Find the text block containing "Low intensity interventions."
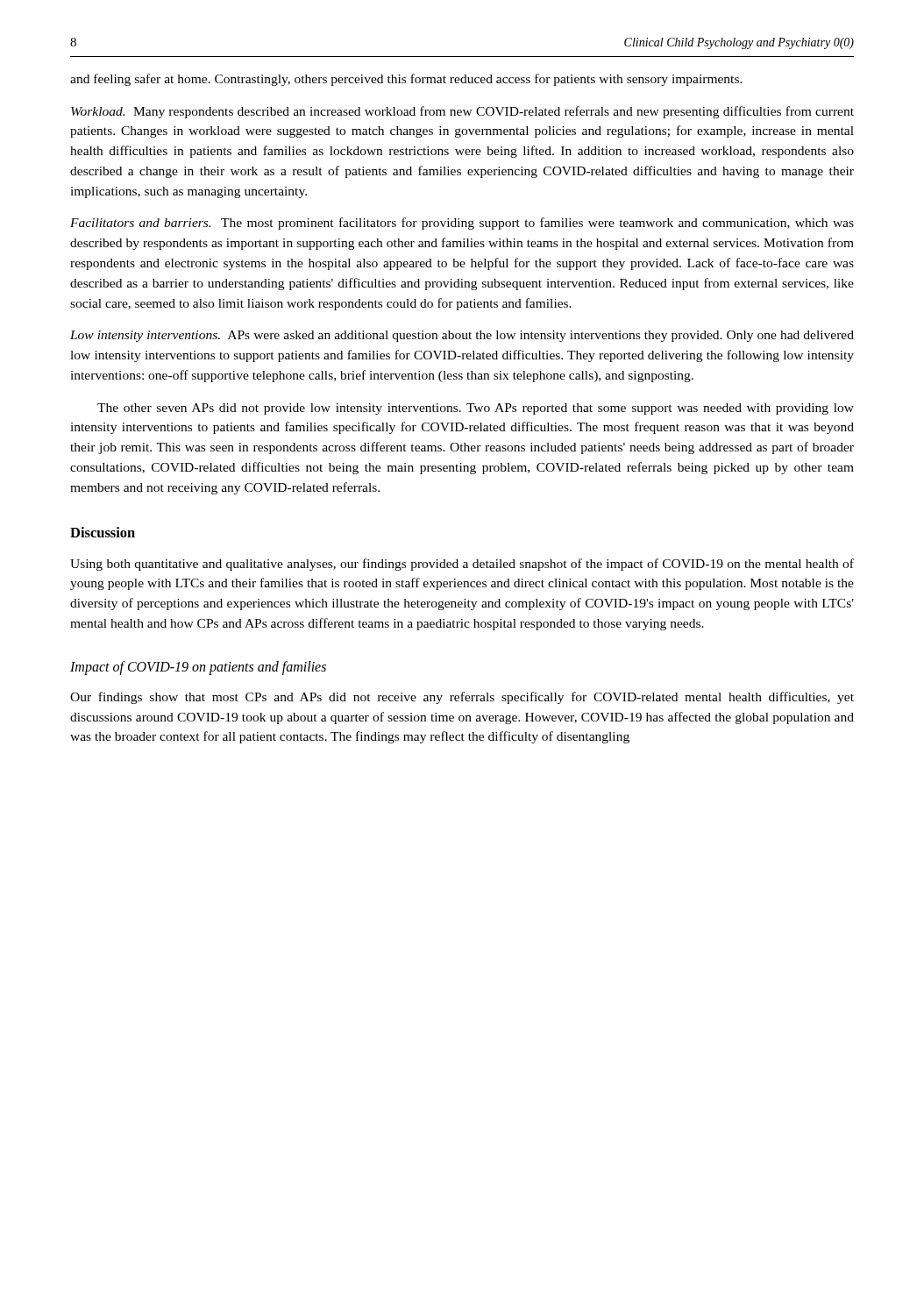This screenshot has width=924, height=1315. 462,355
